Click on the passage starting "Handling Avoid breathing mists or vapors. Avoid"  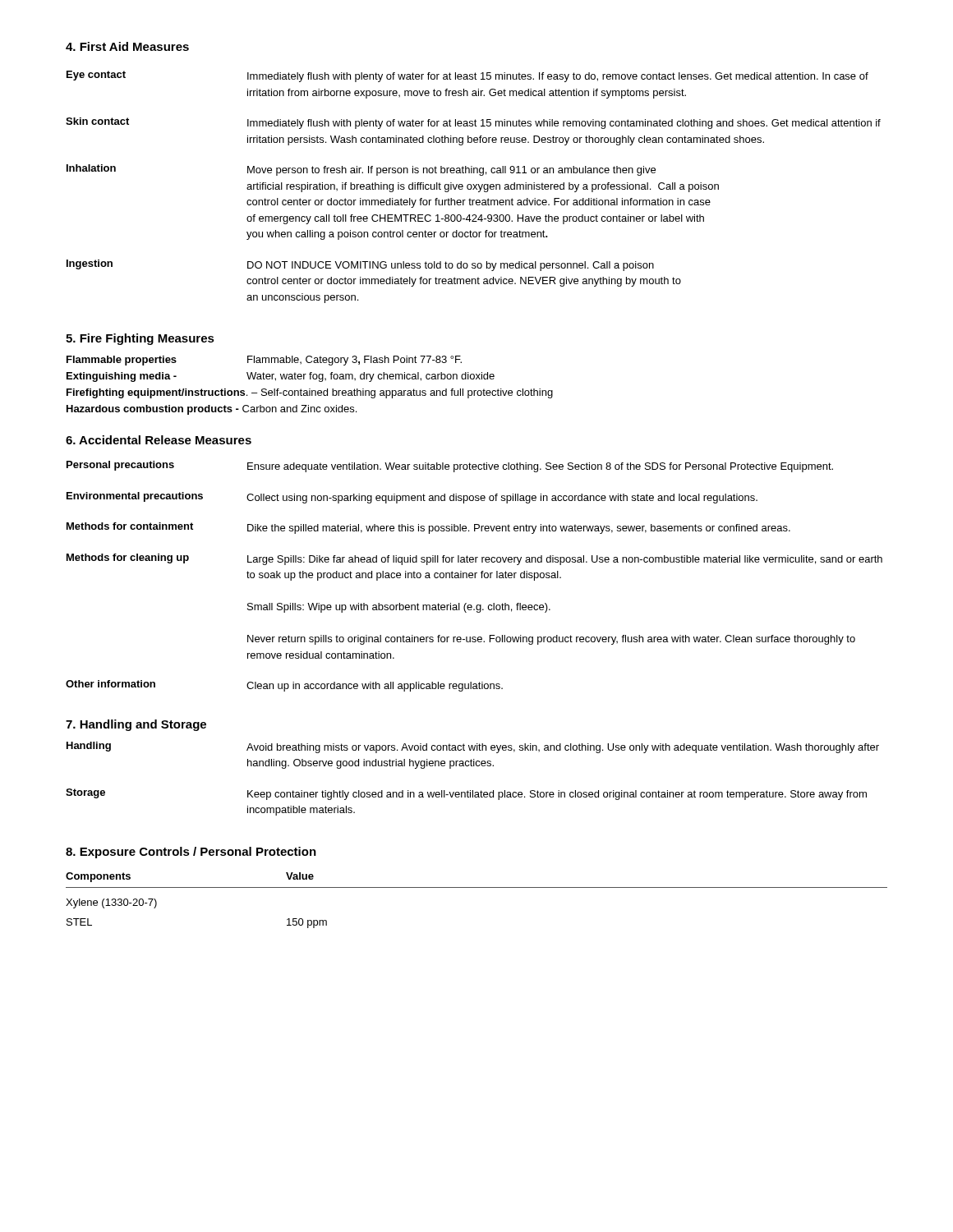(476, 759)
